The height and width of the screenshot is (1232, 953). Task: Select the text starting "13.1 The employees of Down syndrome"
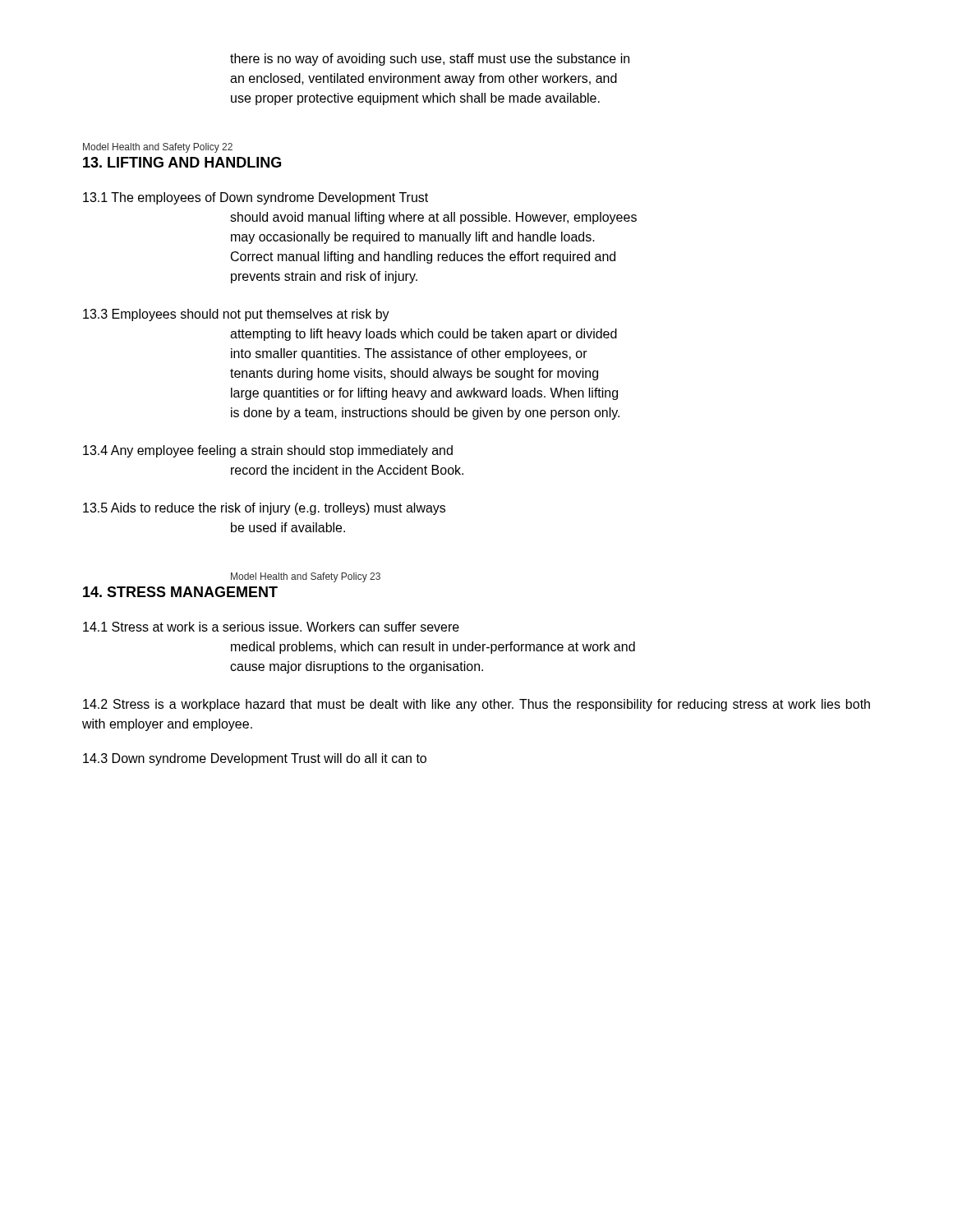click(x=476, y=237)
